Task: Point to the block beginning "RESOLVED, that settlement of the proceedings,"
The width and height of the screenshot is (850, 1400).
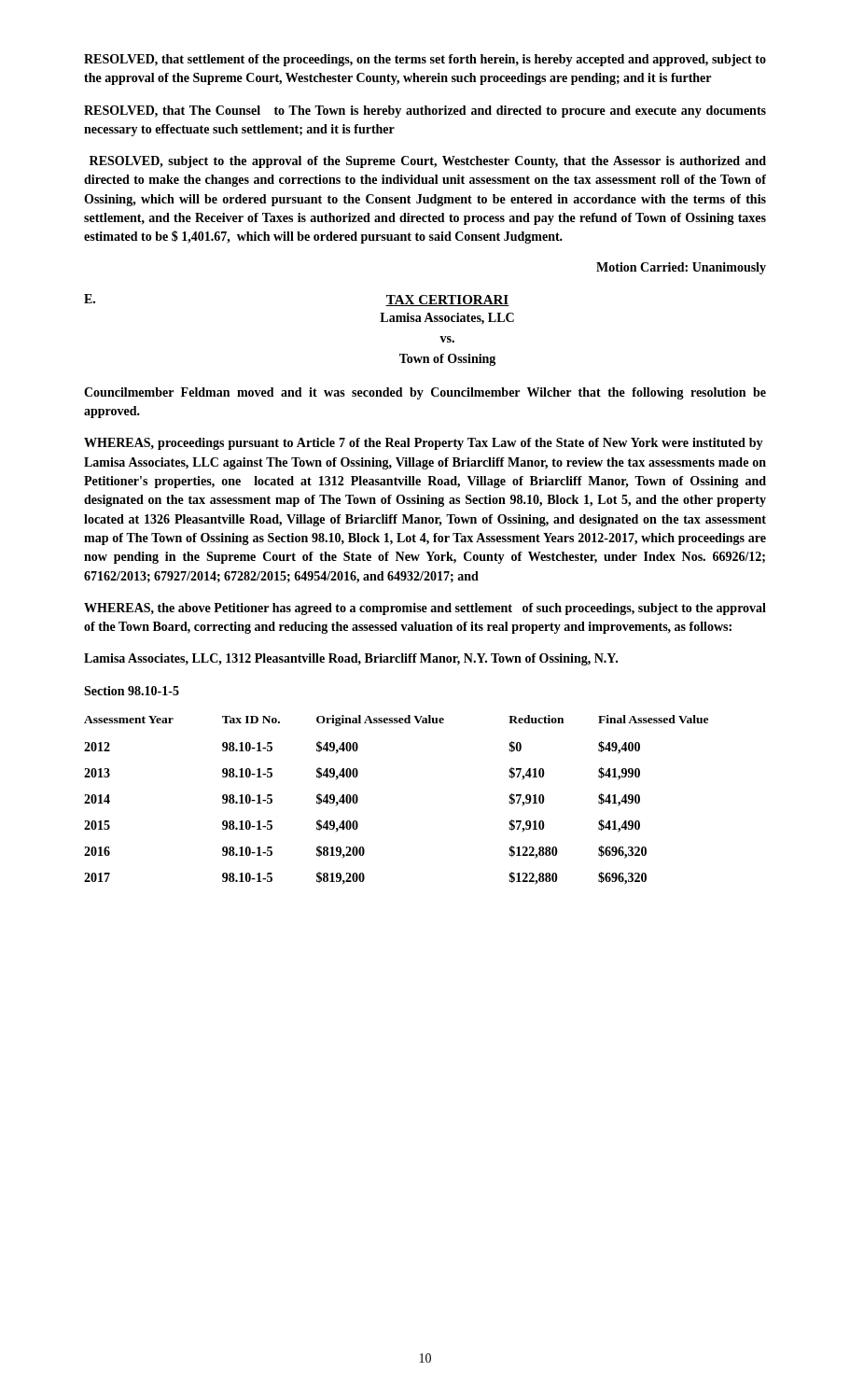Action: click(x=425, y=69)
